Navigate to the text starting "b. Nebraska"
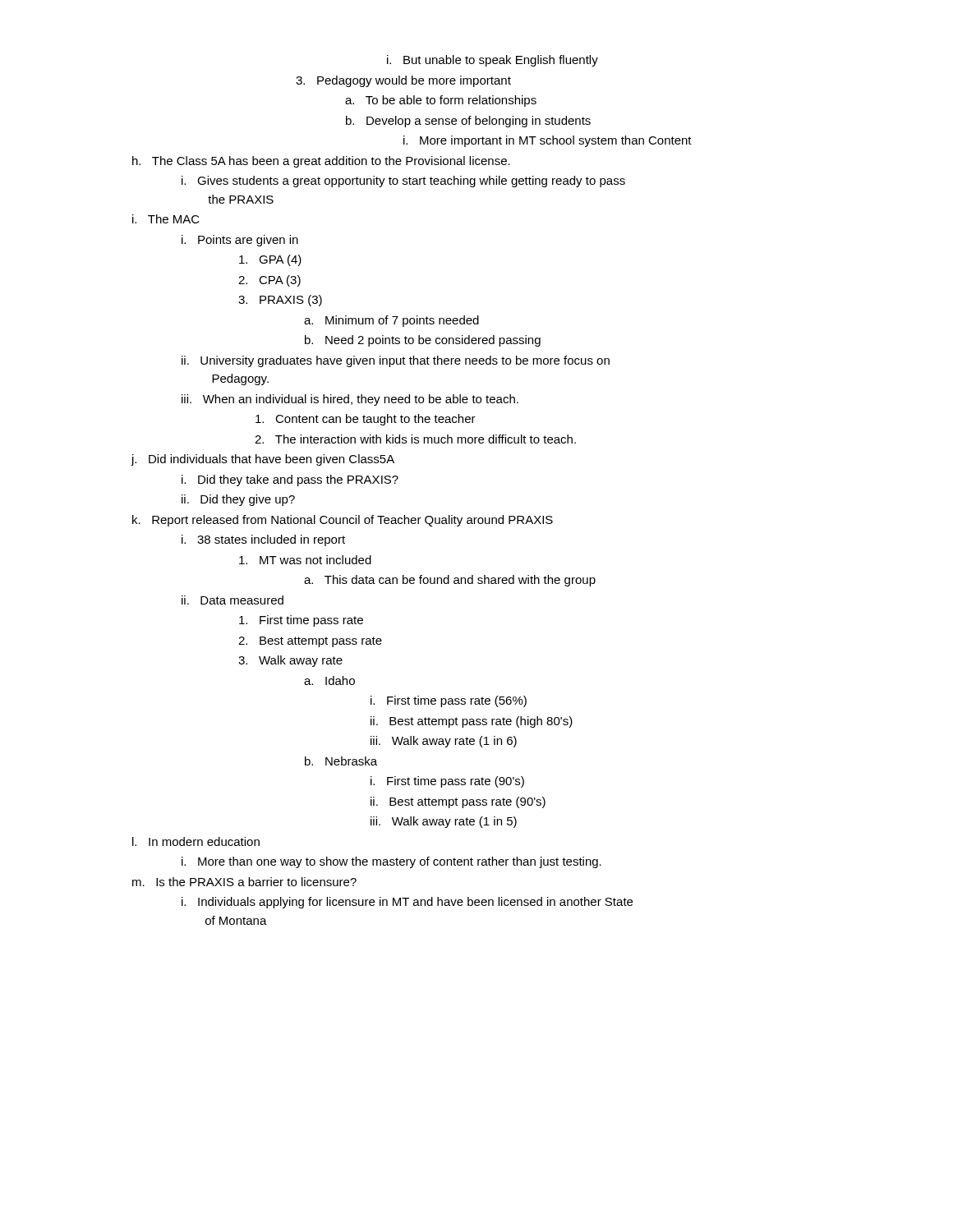This screenshot has width=953, height=1232. click(341, 761)
